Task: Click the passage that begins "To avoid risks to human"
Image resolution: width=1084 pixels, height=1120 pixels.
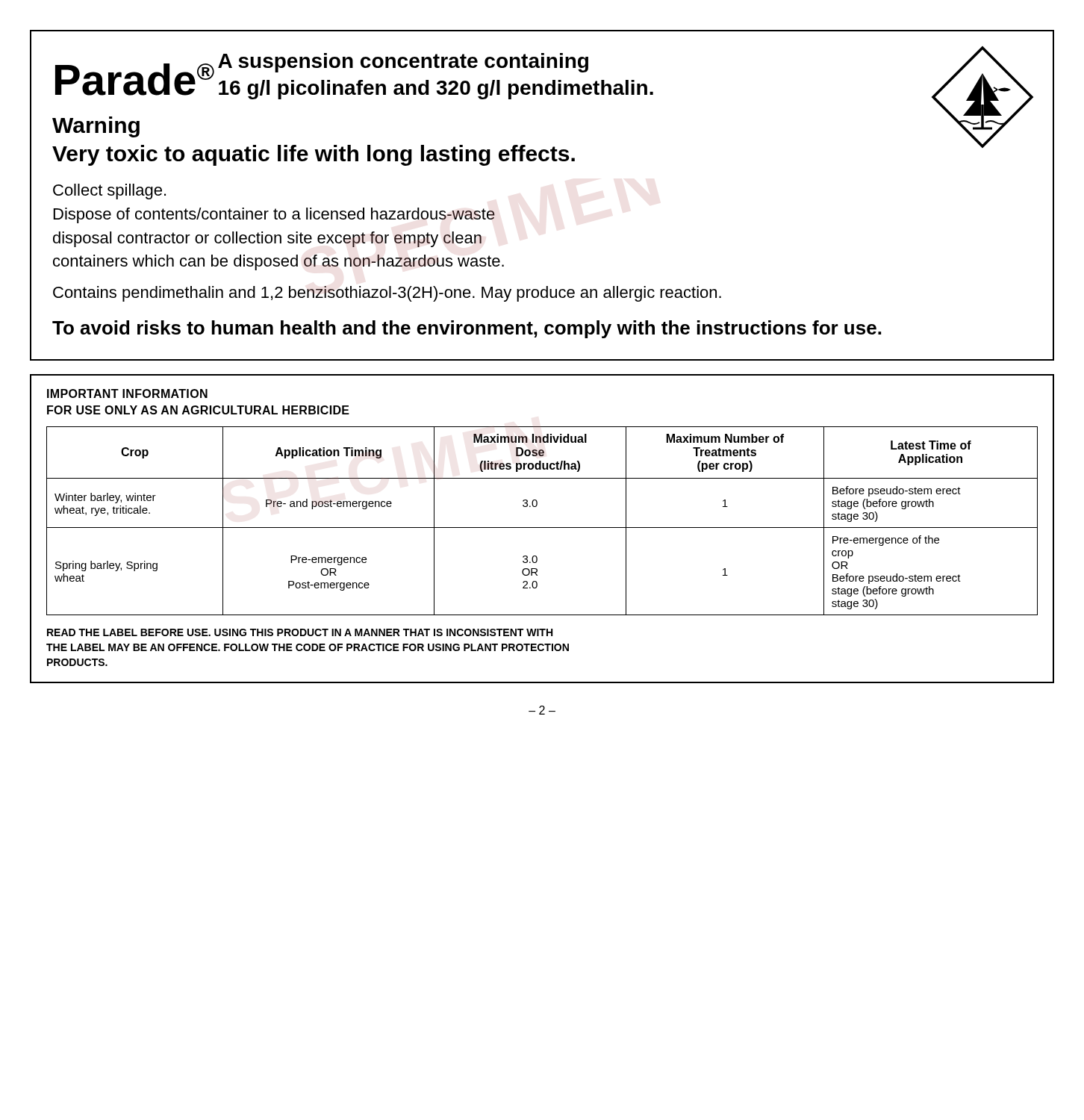Action: point(542,328)
